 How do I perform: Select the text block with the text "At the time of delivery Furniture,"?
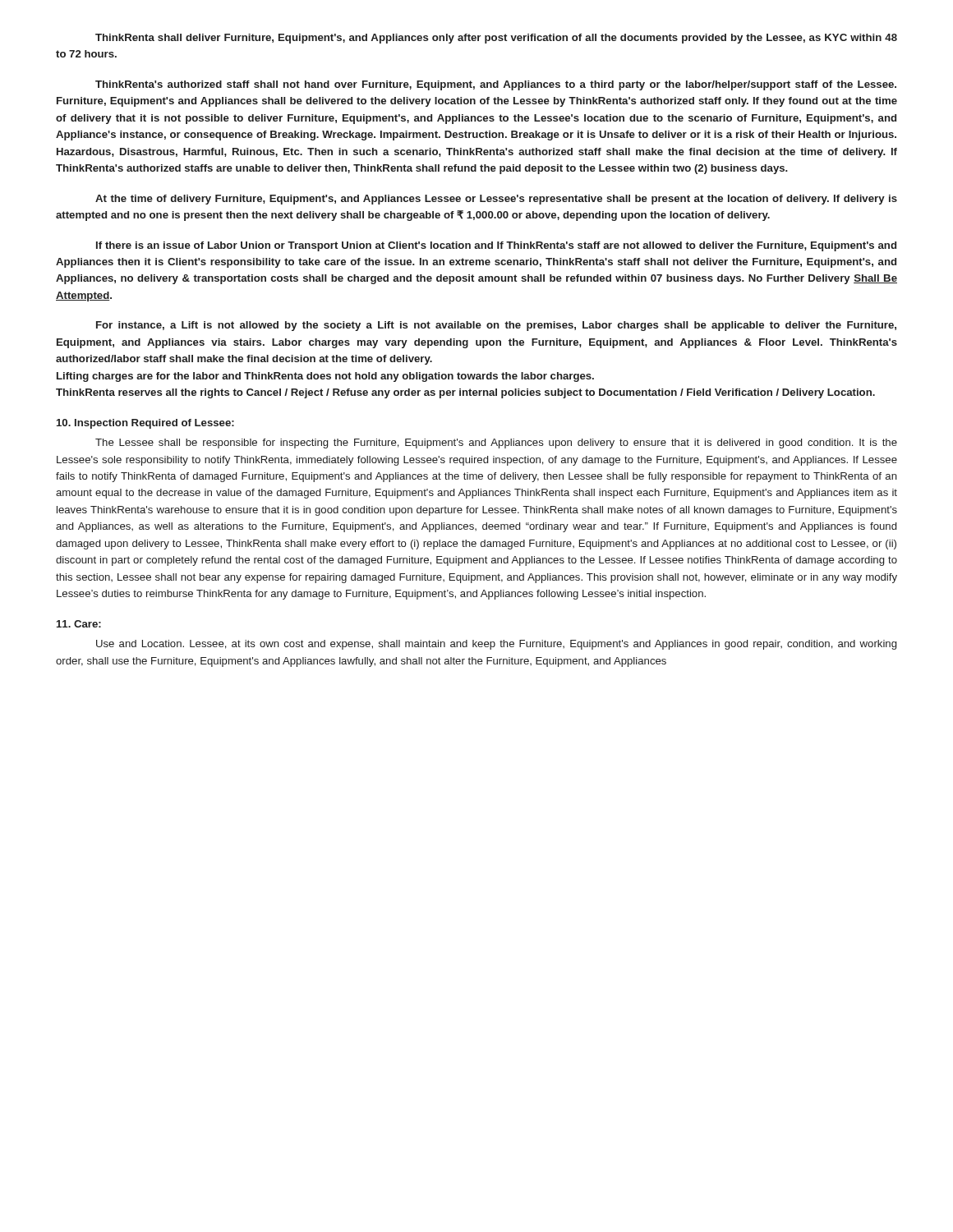coord(476,206)
